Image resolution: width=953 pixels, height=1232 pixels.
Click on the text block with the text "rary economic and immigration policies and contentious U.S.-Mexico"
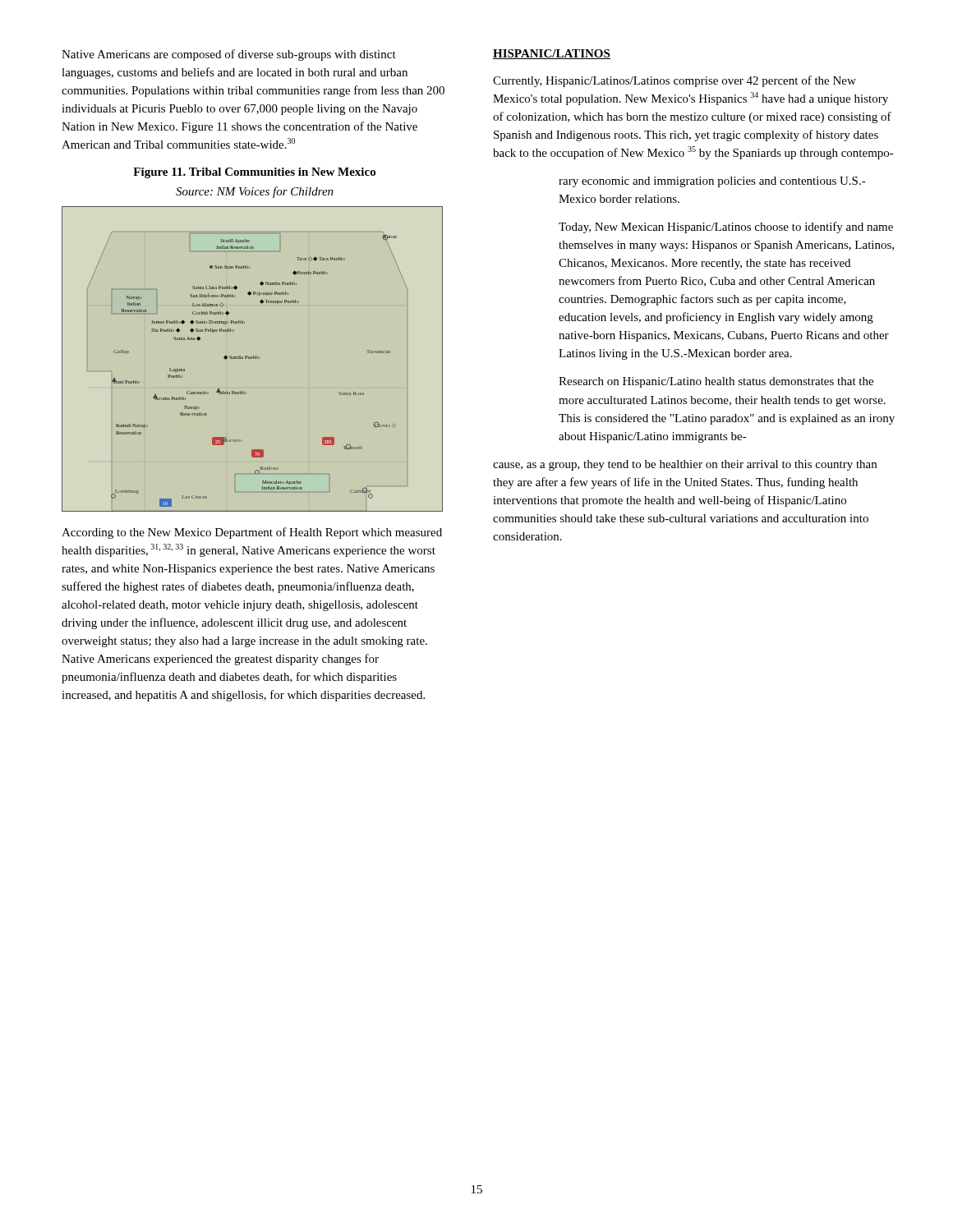(712, 190)
